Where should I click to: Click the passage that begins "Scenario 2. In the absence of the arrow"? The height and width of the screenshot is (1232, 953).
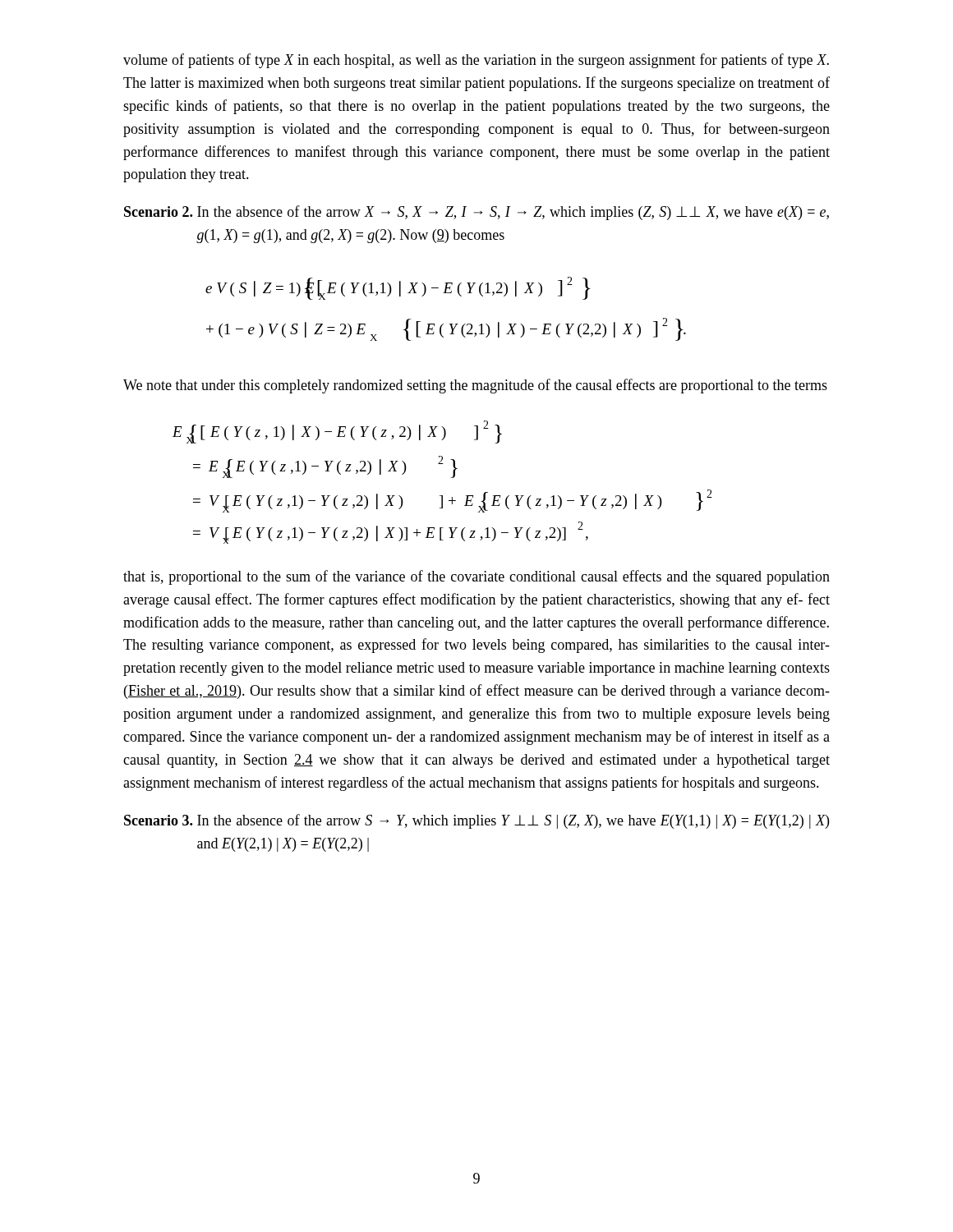coord(476,224)
